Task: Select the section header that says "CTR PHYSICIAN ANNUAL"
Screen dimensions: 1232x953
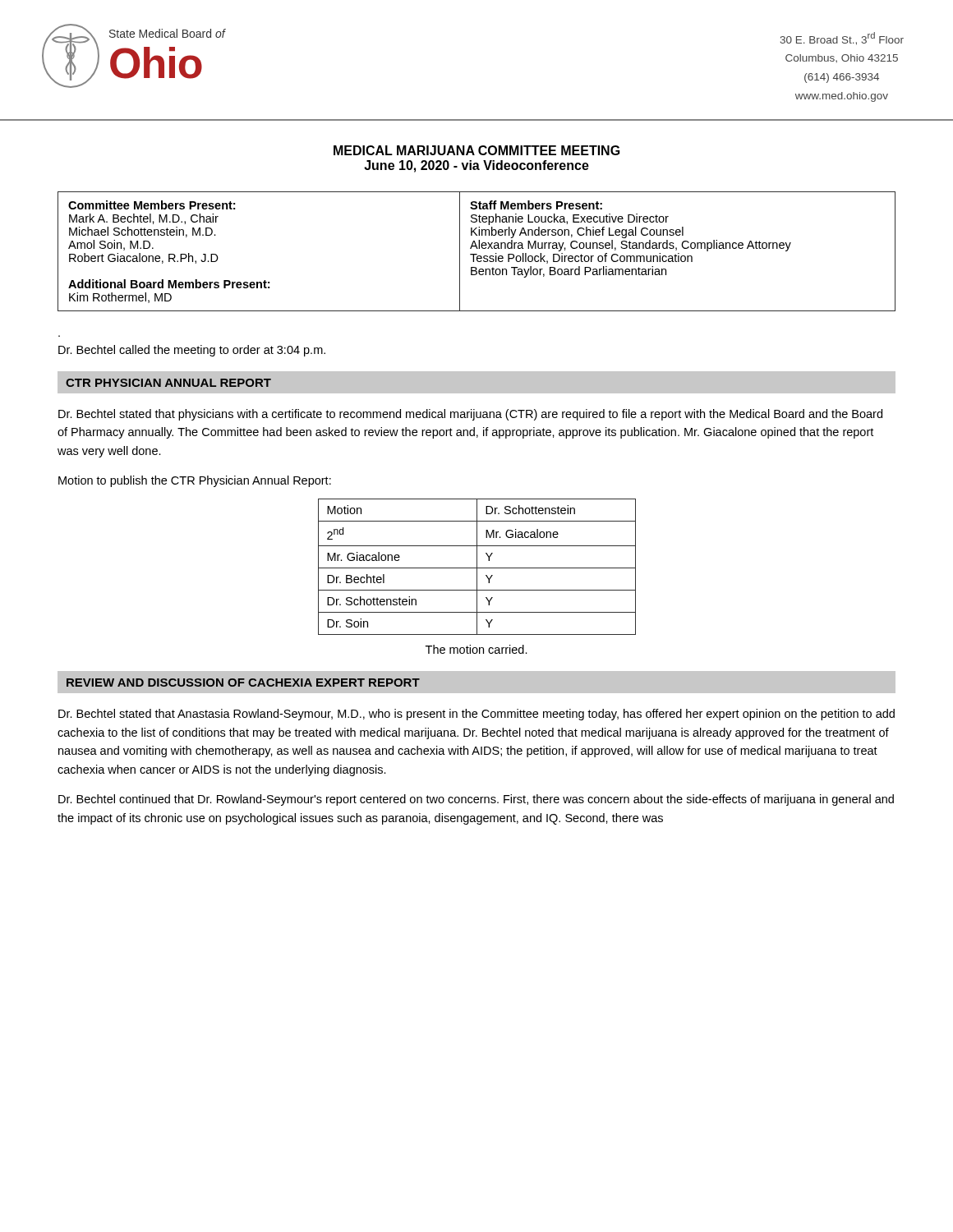Action: [168, 382]
